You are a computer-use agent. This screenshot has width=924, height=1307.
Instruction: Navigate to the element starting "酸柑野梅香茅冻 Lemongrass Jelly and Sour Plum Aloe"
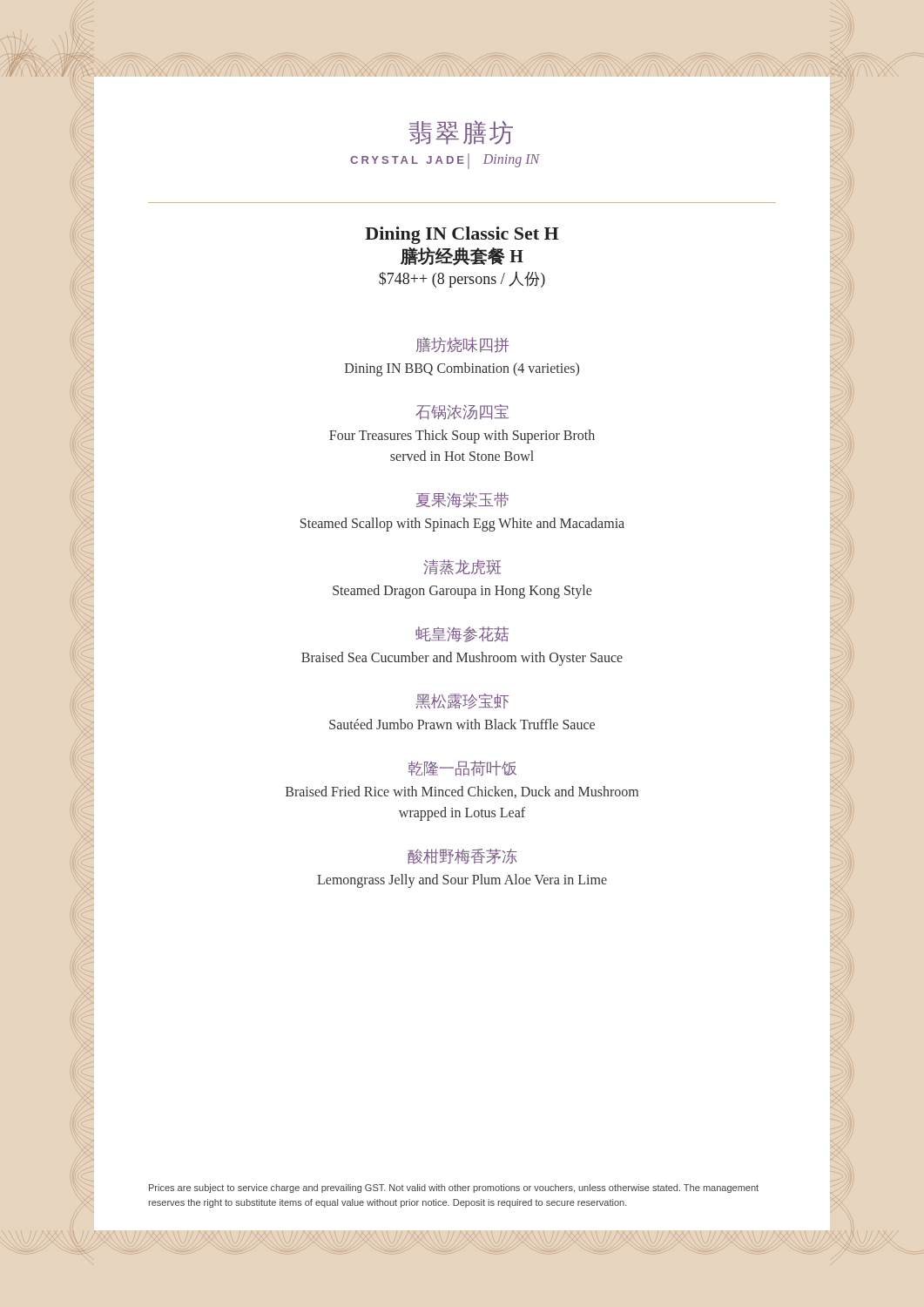(x=462, y=868)
